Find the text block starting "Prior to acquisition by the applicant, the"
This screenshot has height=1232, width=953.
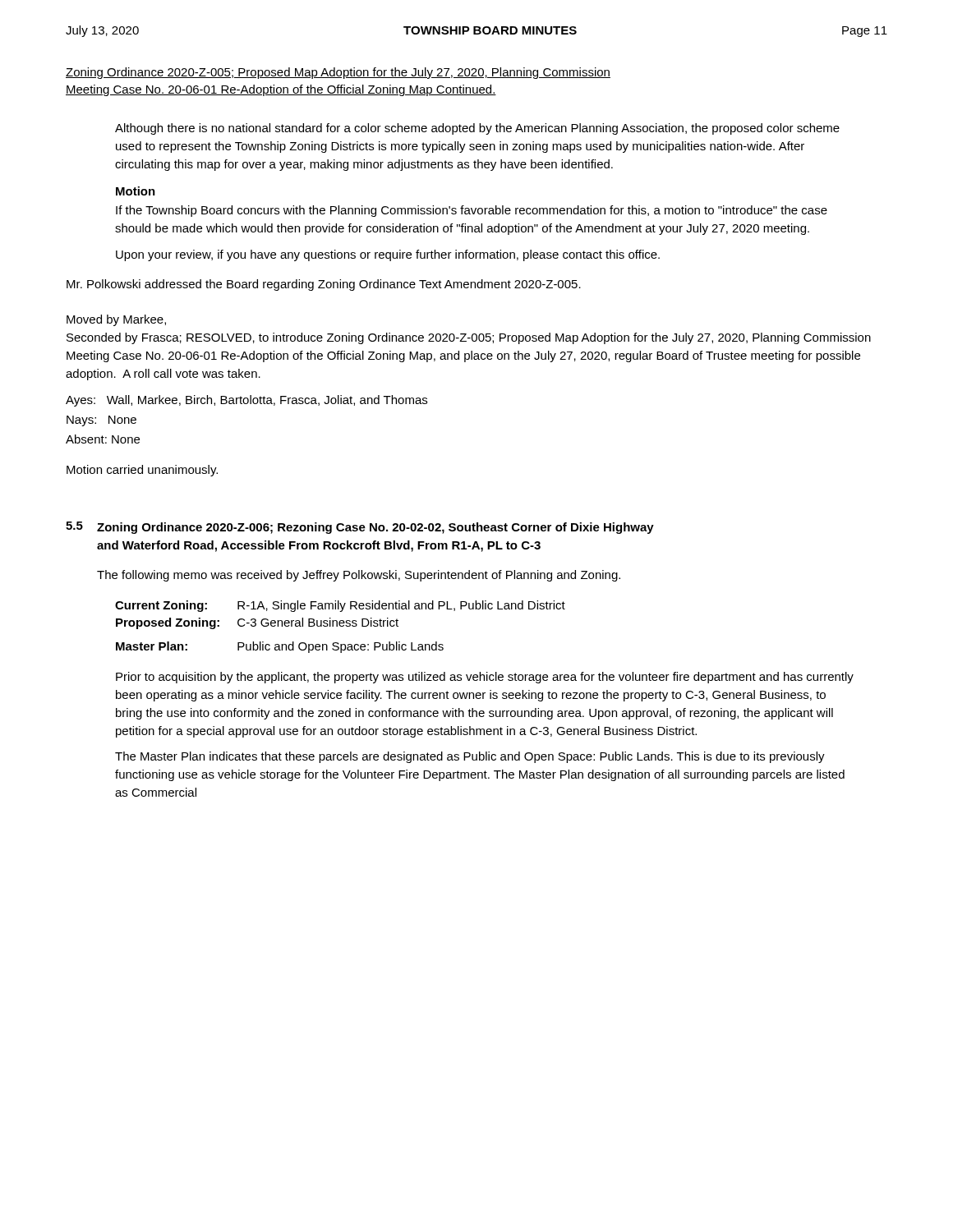click(484, 703)
